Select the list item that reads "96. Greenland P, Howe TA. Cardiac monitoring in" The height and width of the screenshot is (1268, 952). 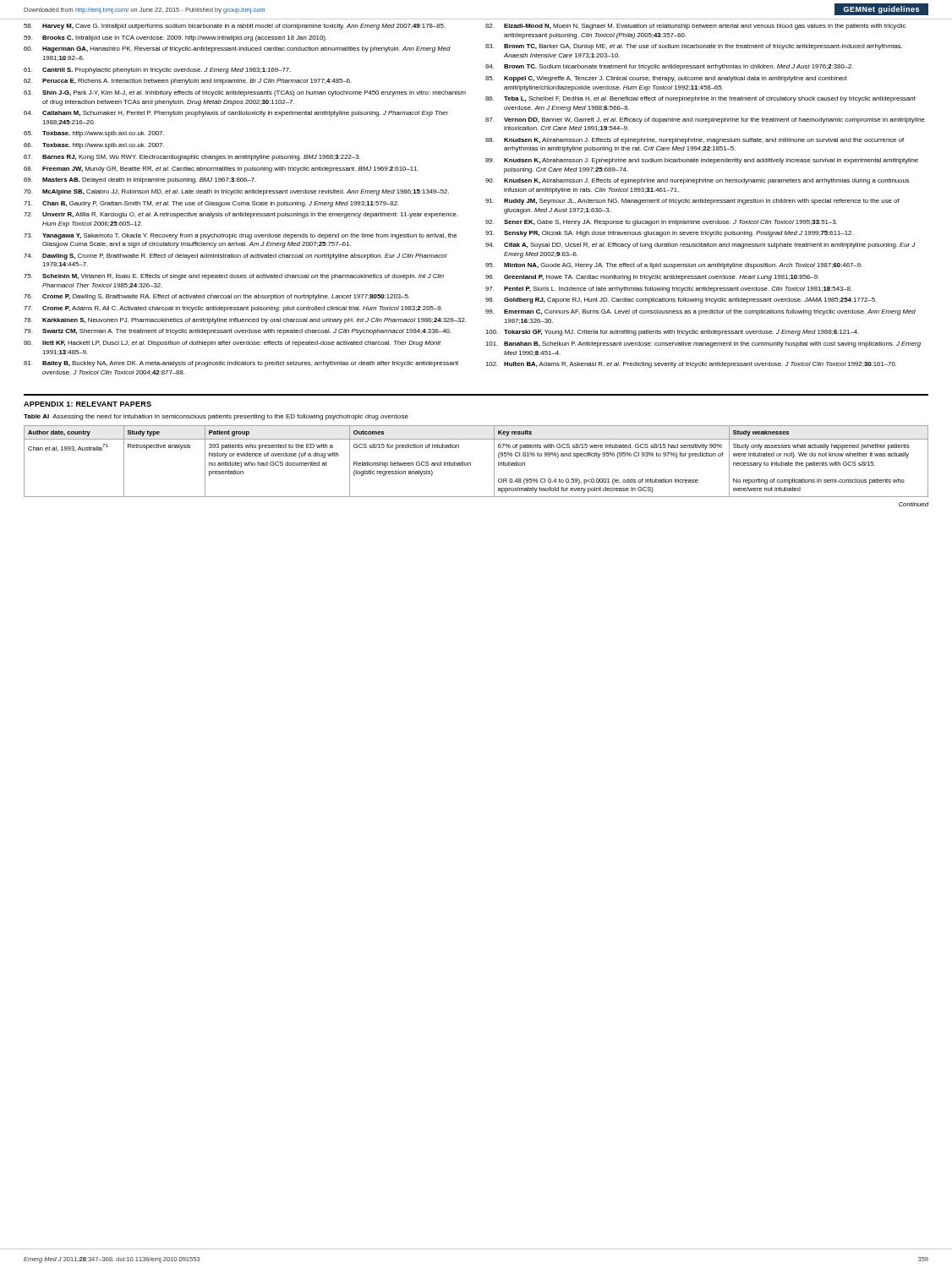(652, 277)
